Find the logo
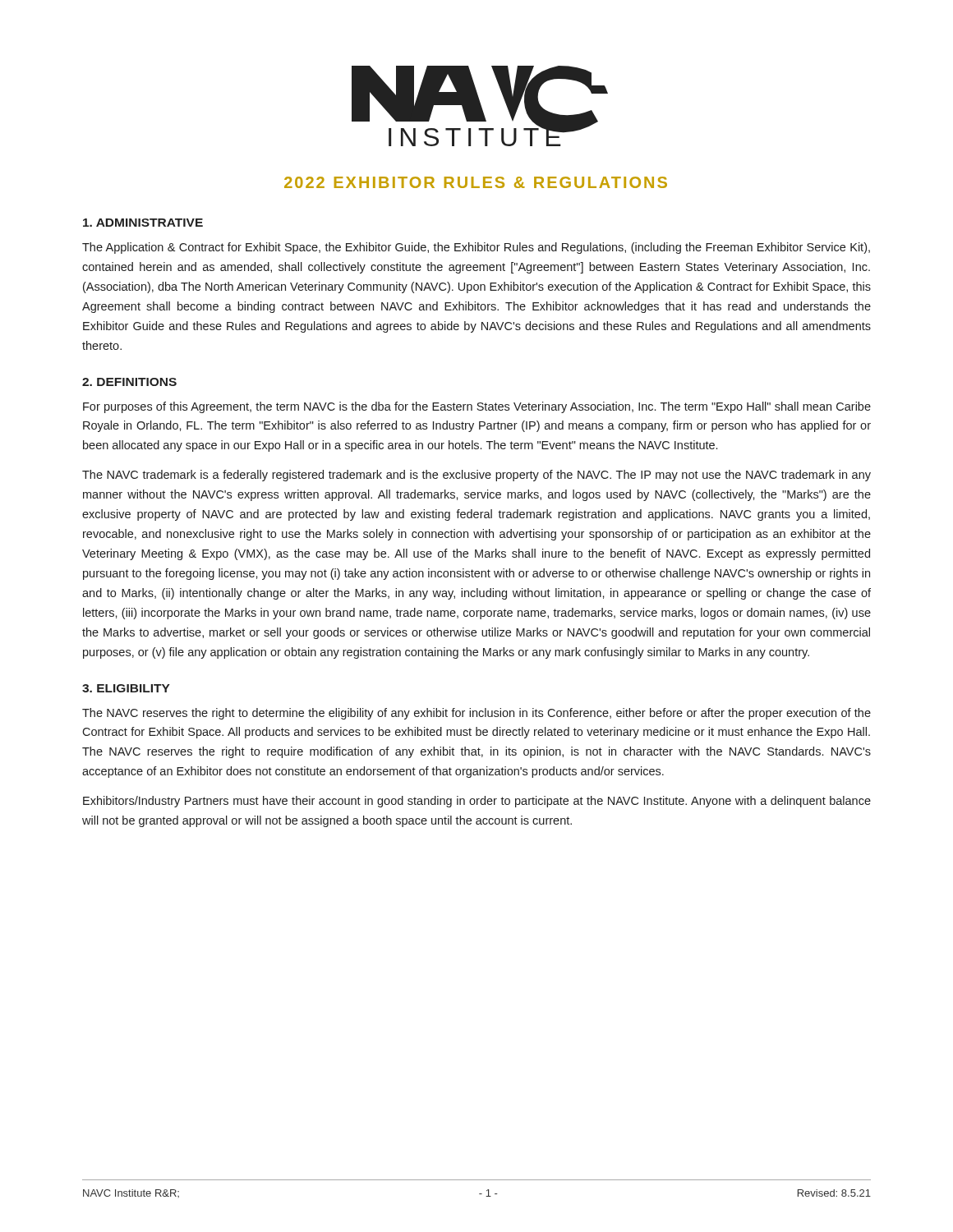Image resolution: width=953 pixels, height=1232 pixels. point(476,104)
